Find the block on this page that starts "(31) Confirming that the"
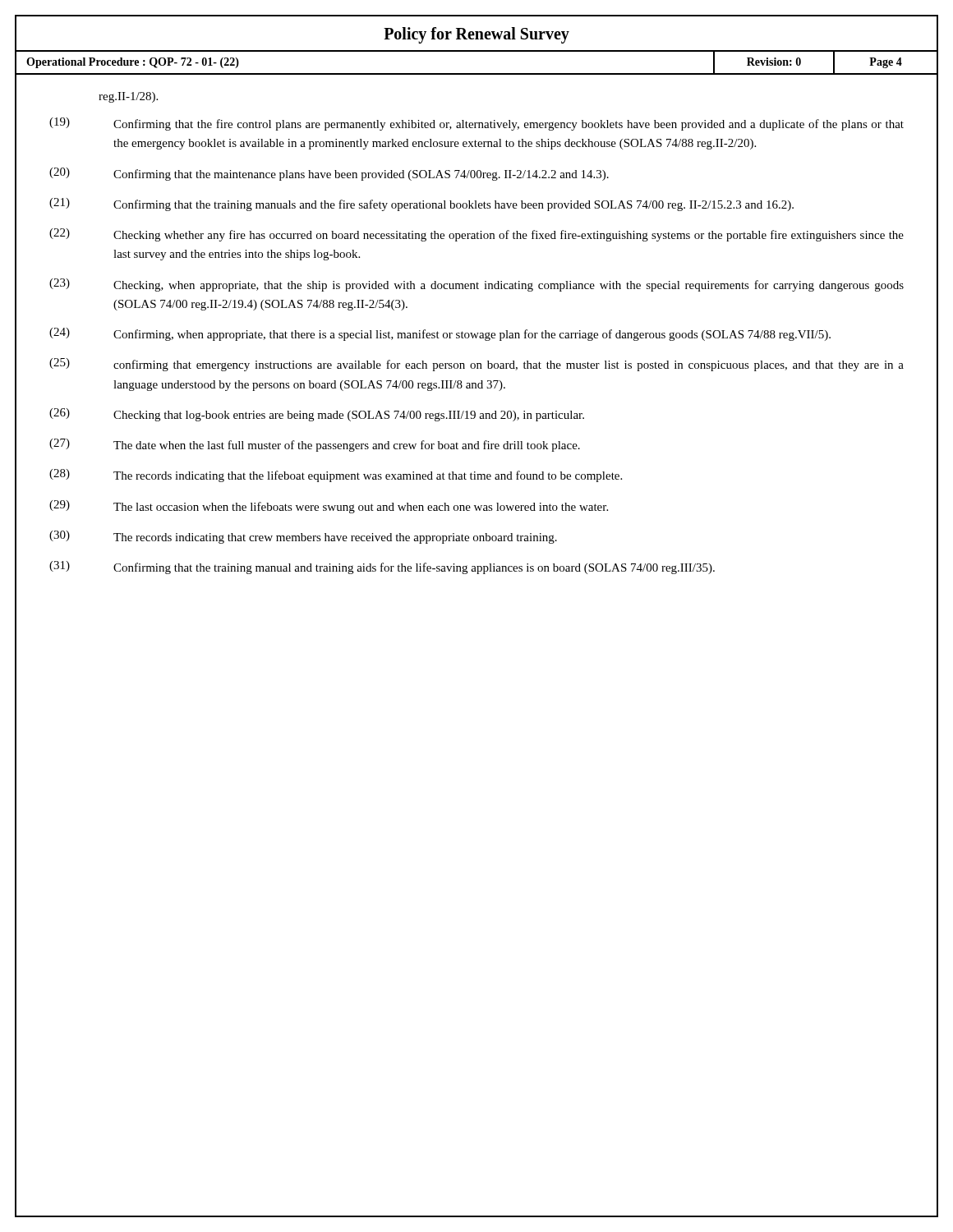 (476, 568)
